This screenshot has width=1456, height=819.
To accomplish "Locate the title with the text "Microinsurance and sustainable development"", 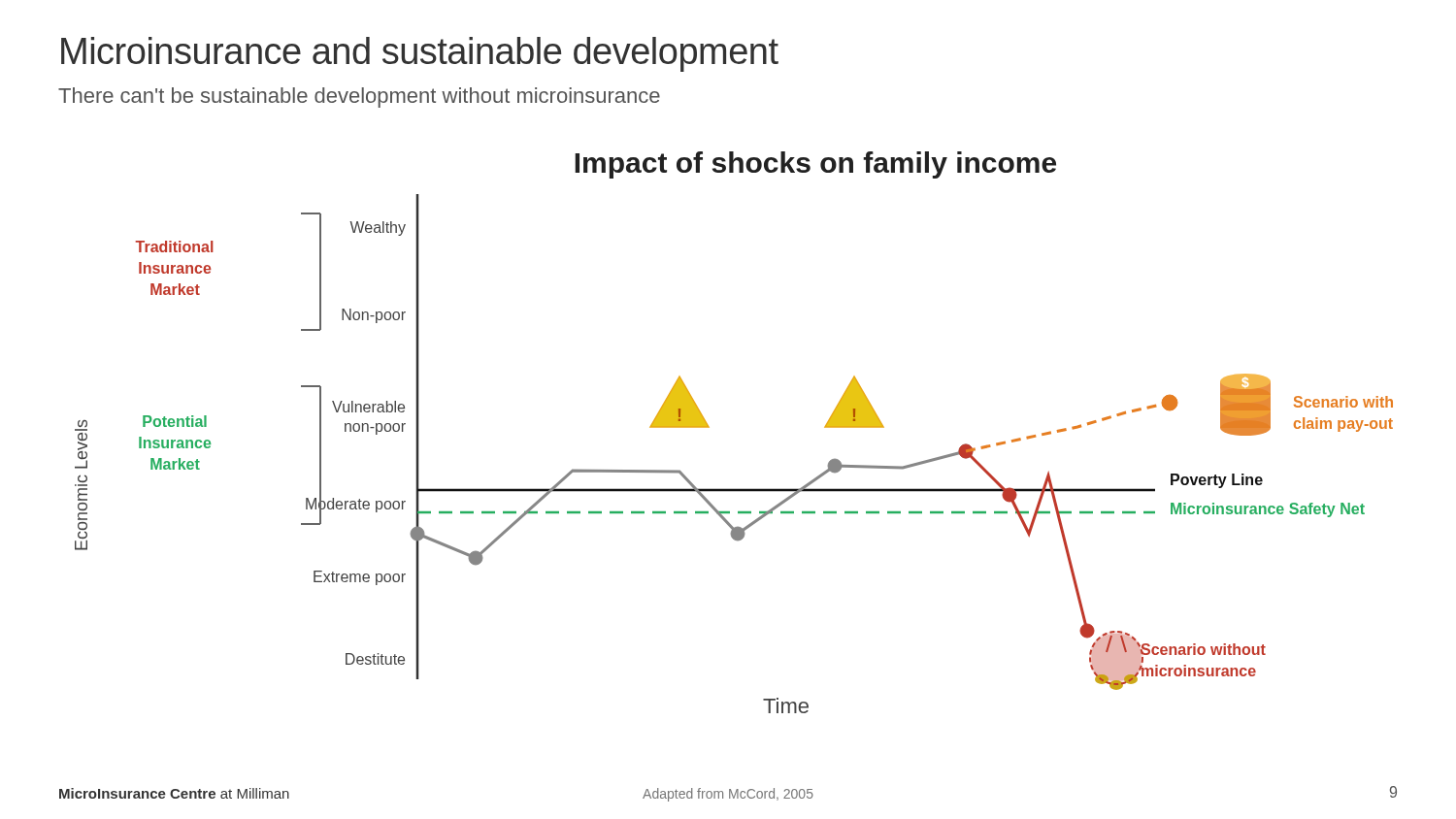I will pos(418,51).
